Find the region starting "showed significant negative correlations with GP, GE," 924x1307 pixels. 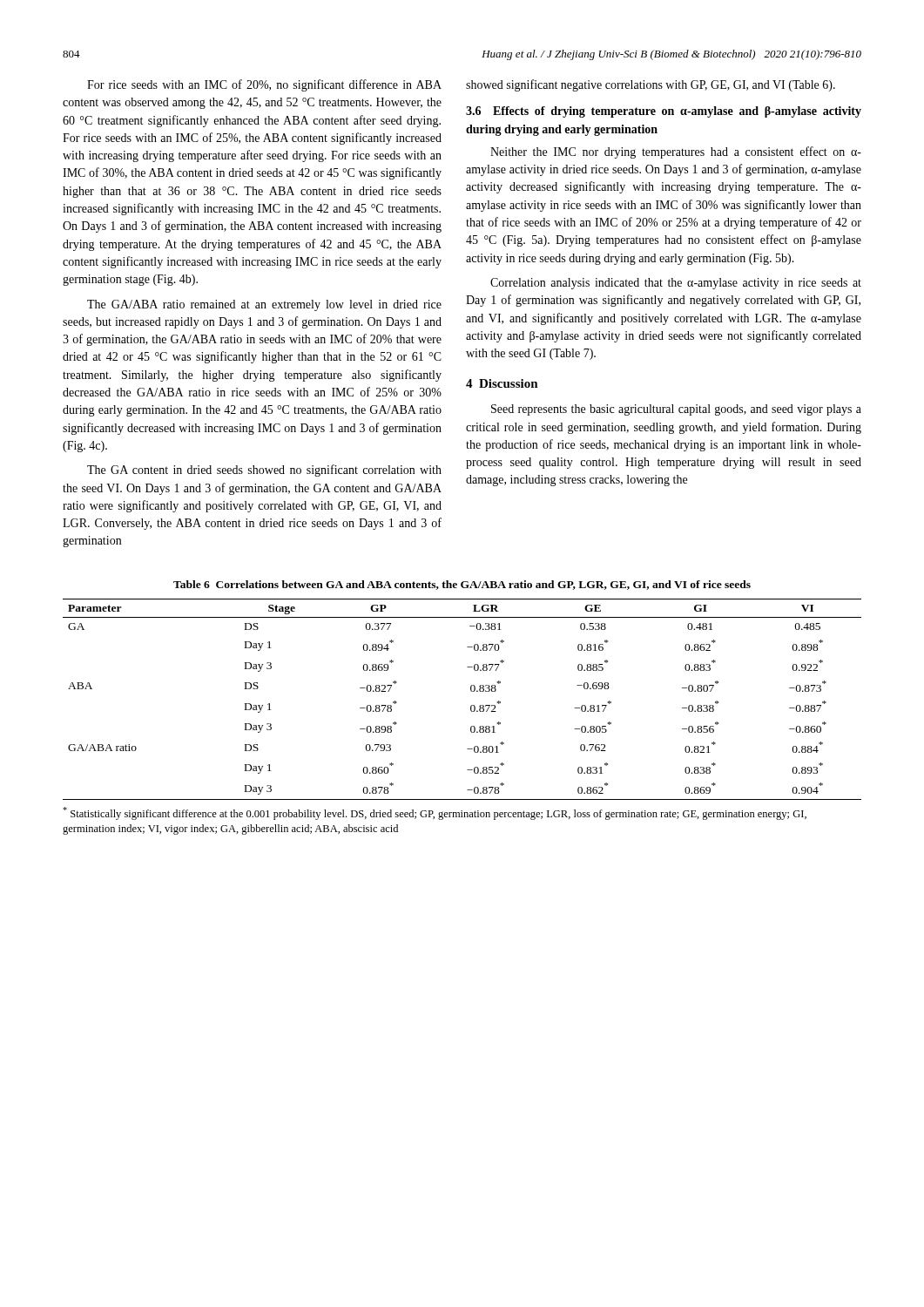[x=664, y=86]
